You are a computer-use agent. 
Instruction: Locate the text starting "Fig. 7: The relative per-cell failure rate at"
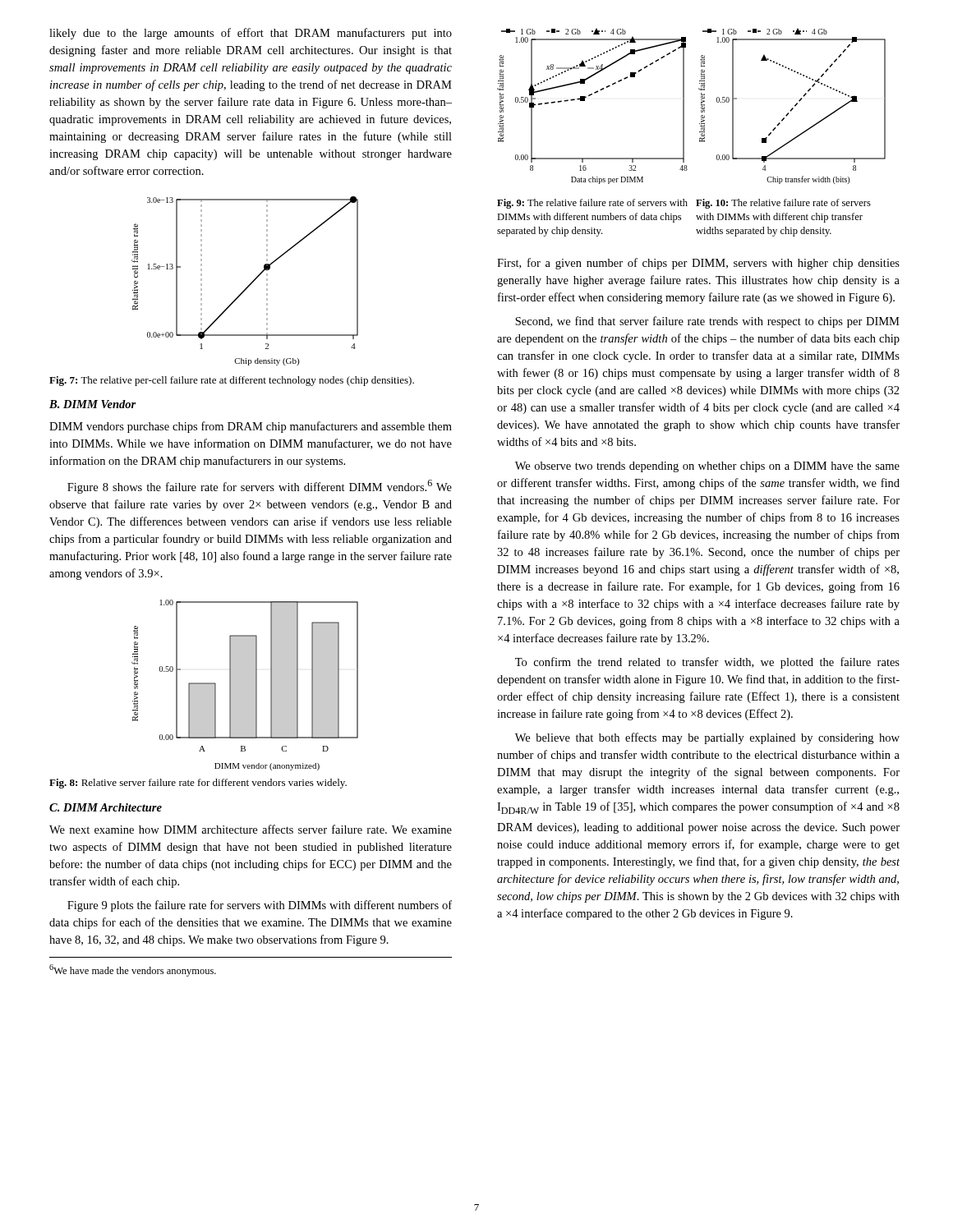point(232,380)
